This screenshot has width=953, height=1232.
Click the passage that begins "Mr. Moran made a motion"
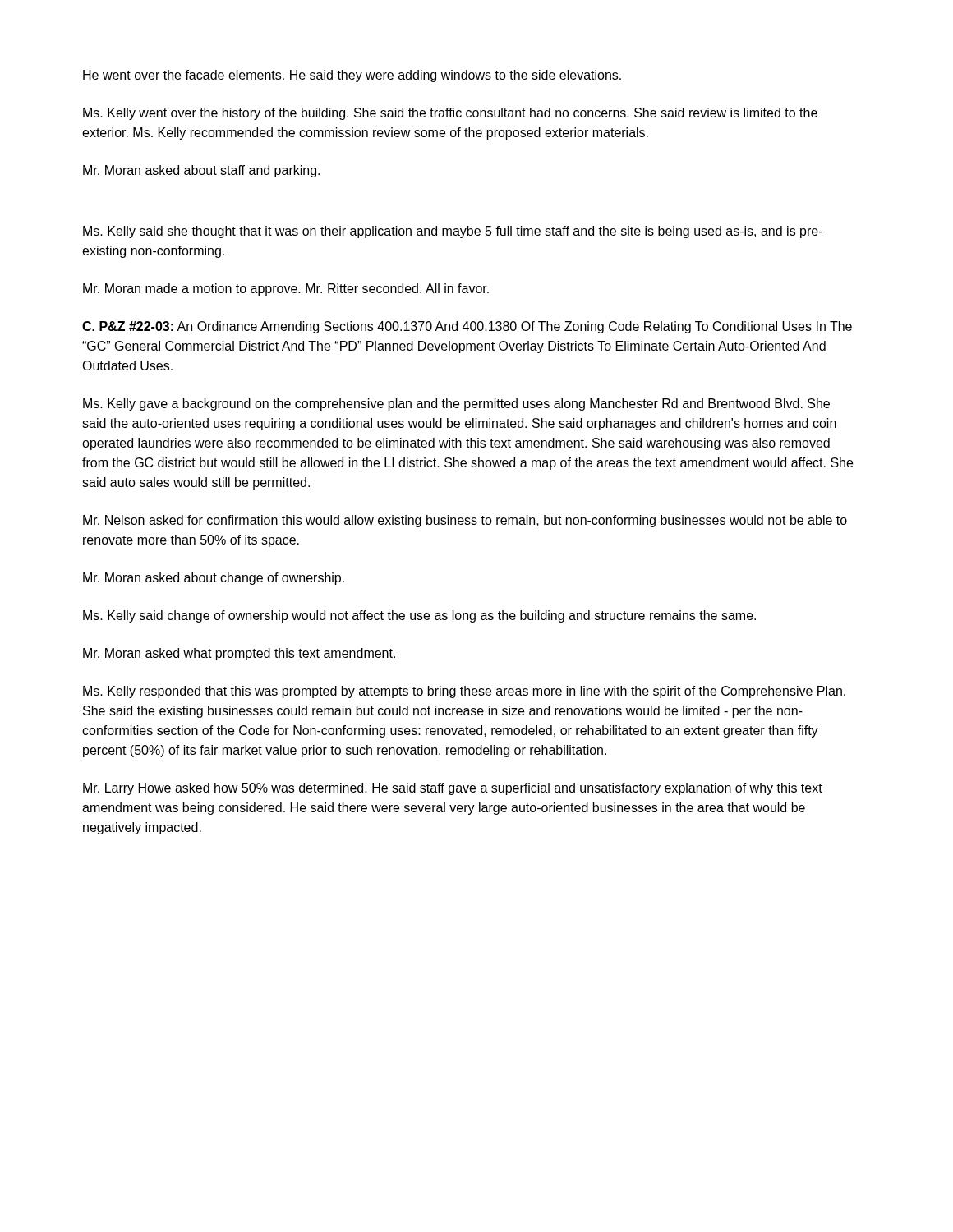[x=286, y=289]
